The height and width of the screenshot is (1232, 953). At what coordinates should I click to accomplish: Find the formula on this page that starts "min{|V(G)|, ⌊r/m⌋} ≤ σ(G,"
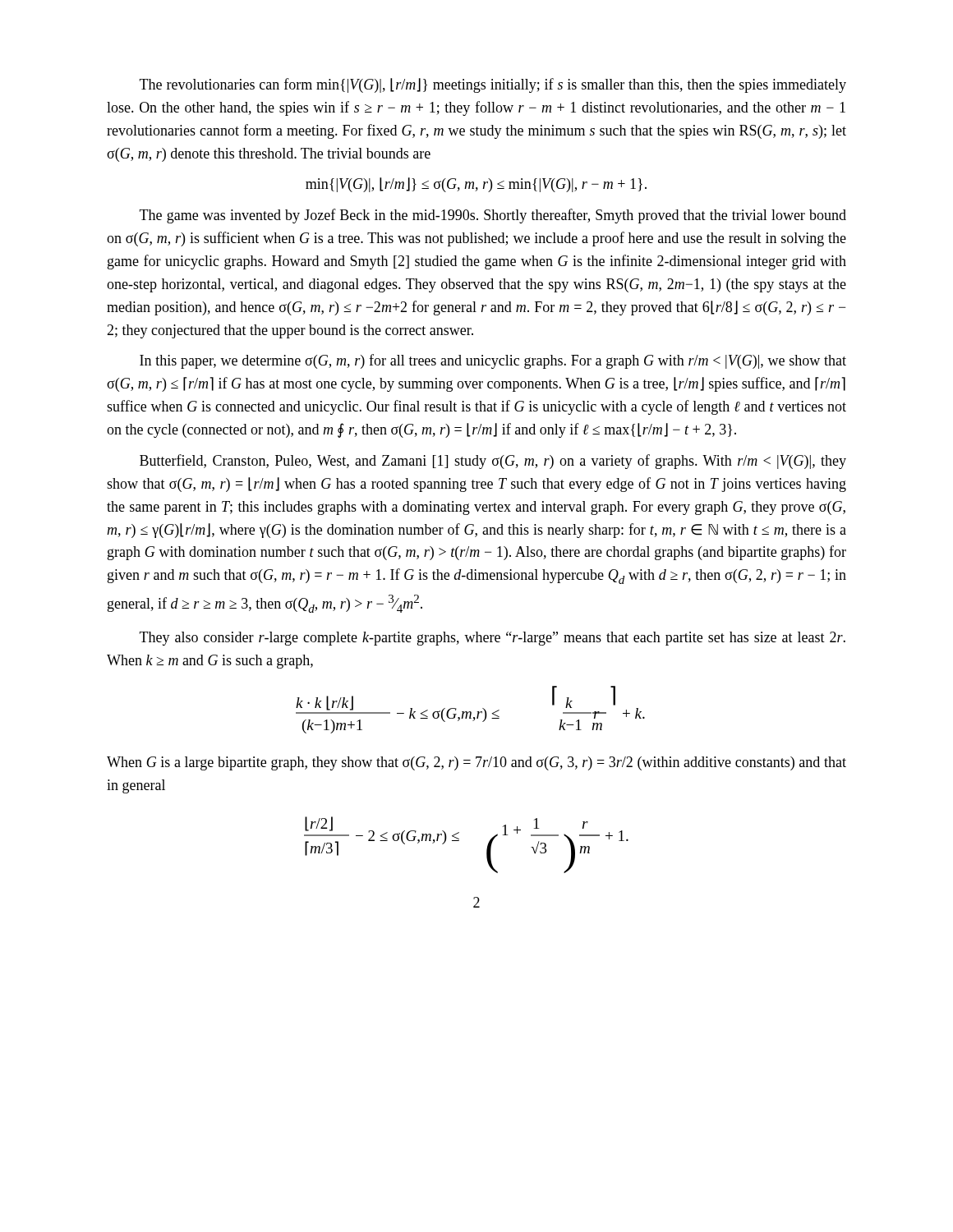coord(476,184)
